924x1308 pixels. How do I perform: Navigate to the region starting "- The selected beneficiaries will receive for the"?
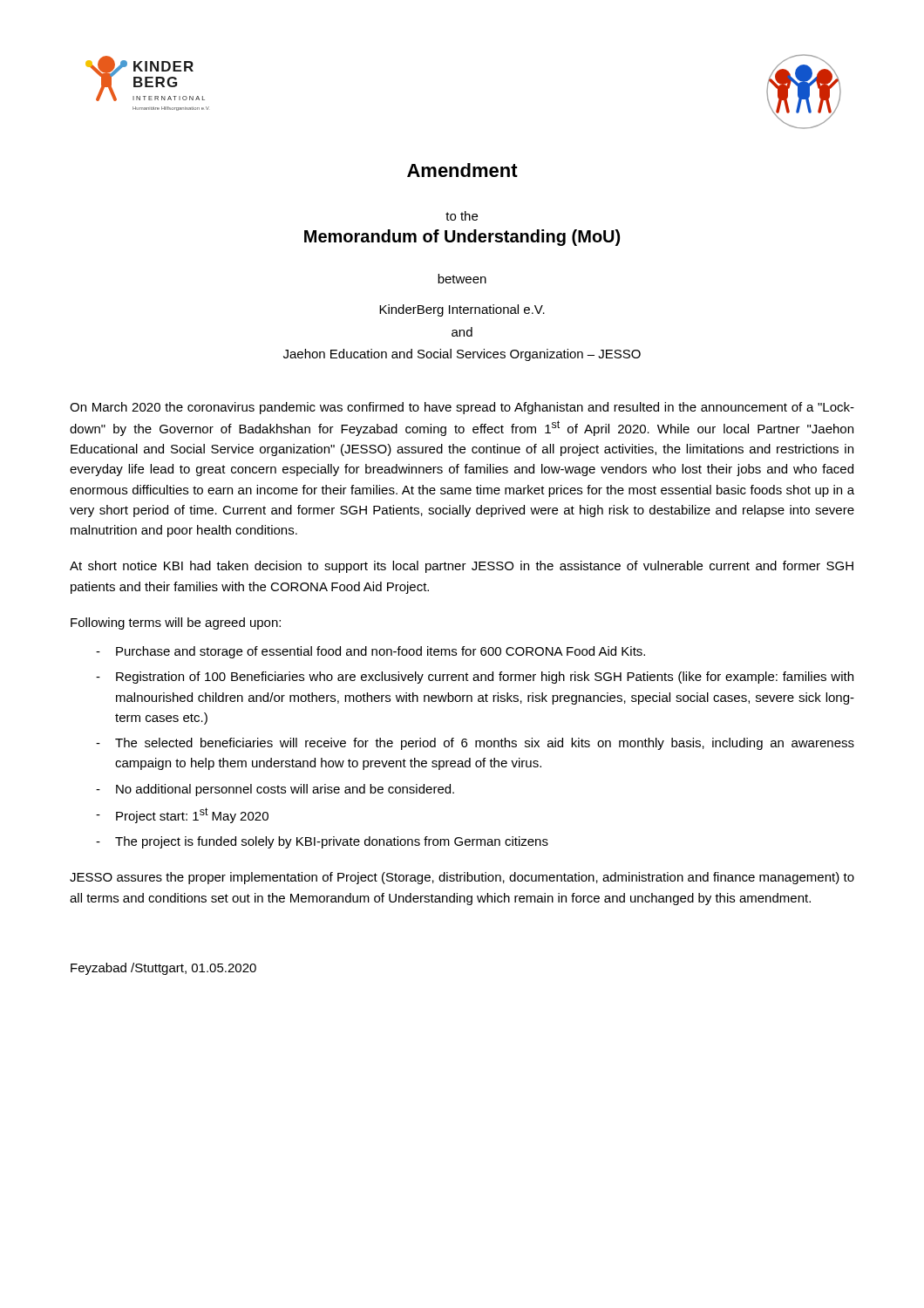point(475,753)
